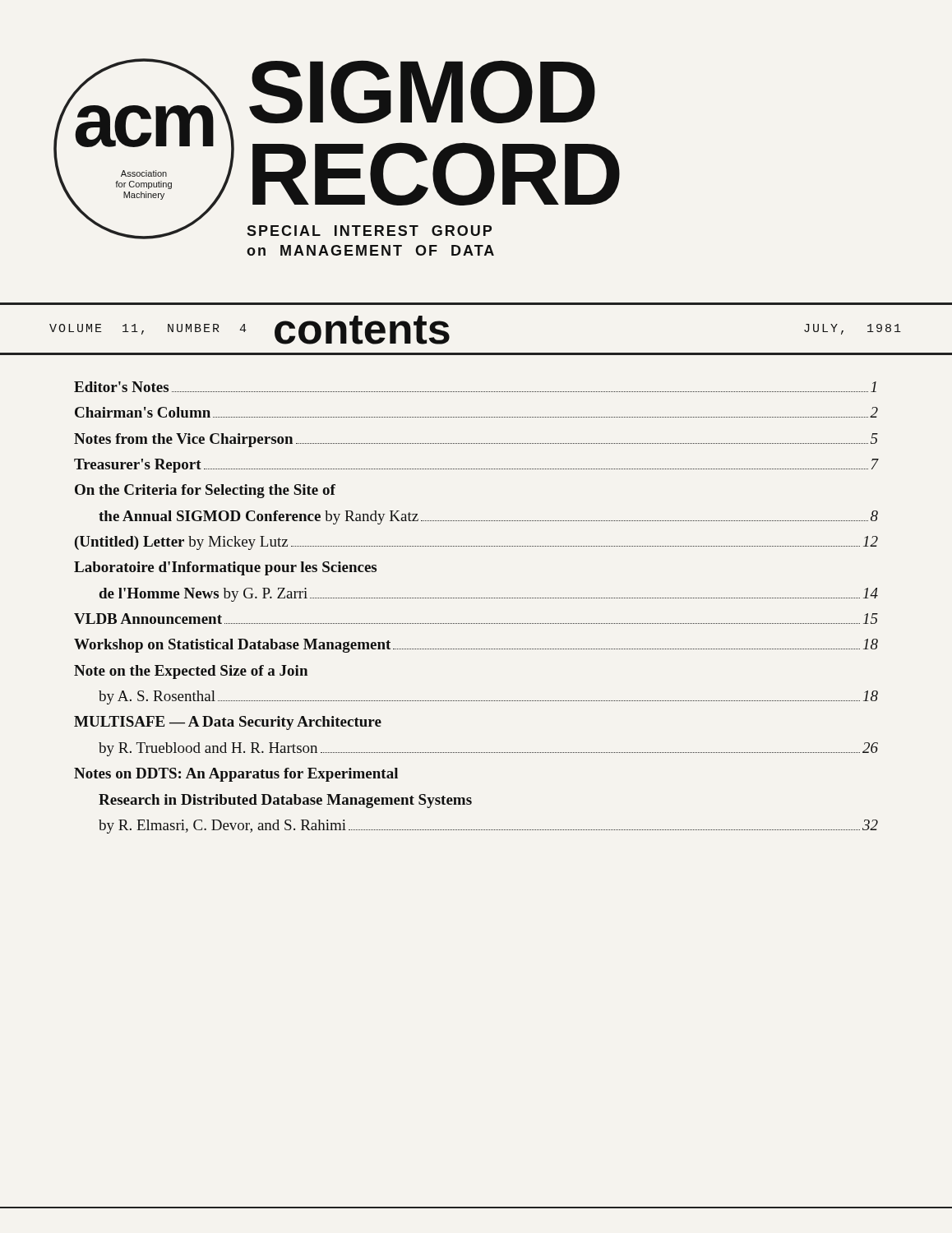
Task: Locate the block of text that opens with "Notes on DDTS: An Apparatus"
Action: click(x=476, y=799)
